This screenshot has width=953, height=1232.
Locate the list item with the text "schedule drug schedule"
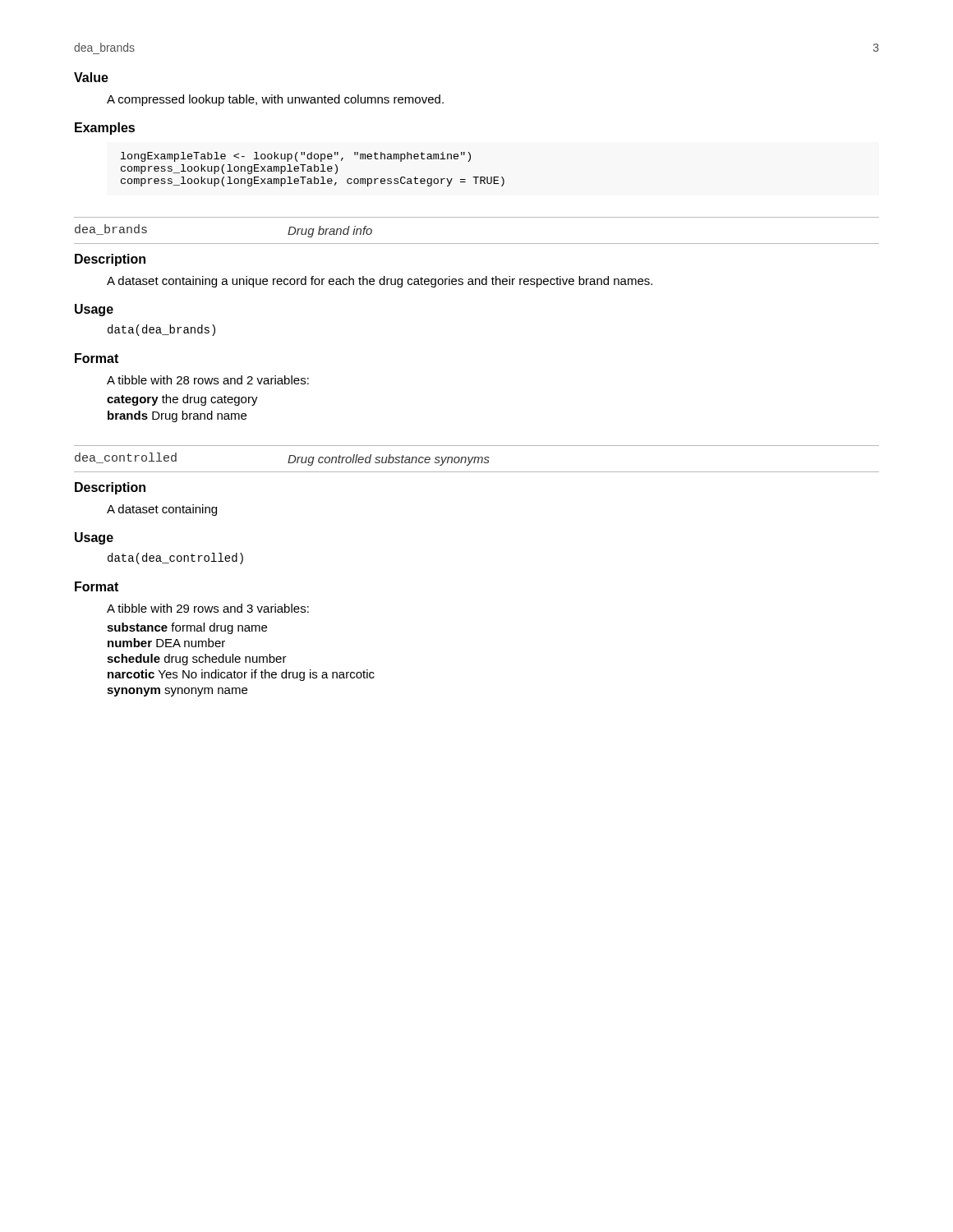[197, 658]
